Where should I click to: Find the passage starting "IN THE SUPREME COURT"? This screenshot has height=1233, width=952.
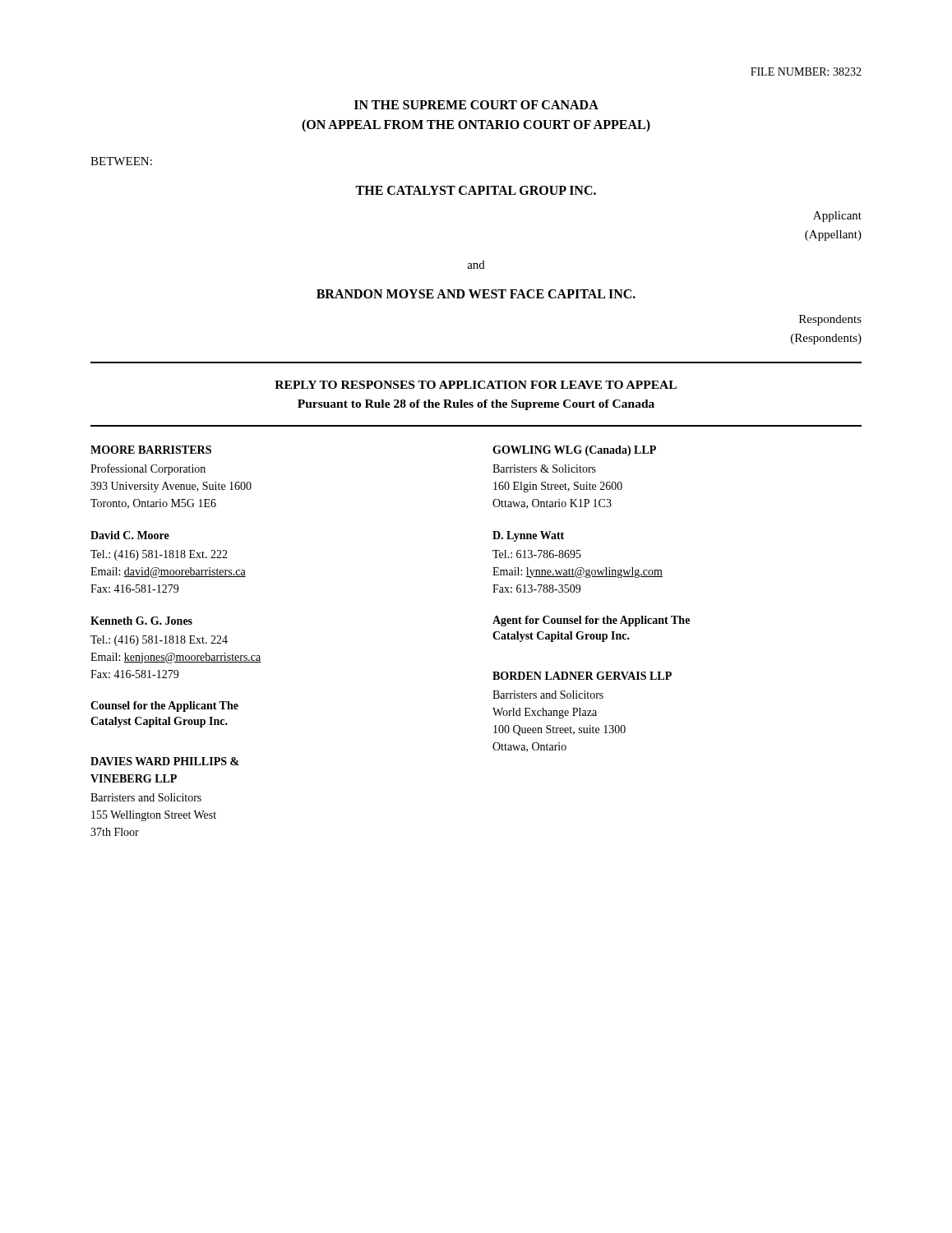point(476,115)
